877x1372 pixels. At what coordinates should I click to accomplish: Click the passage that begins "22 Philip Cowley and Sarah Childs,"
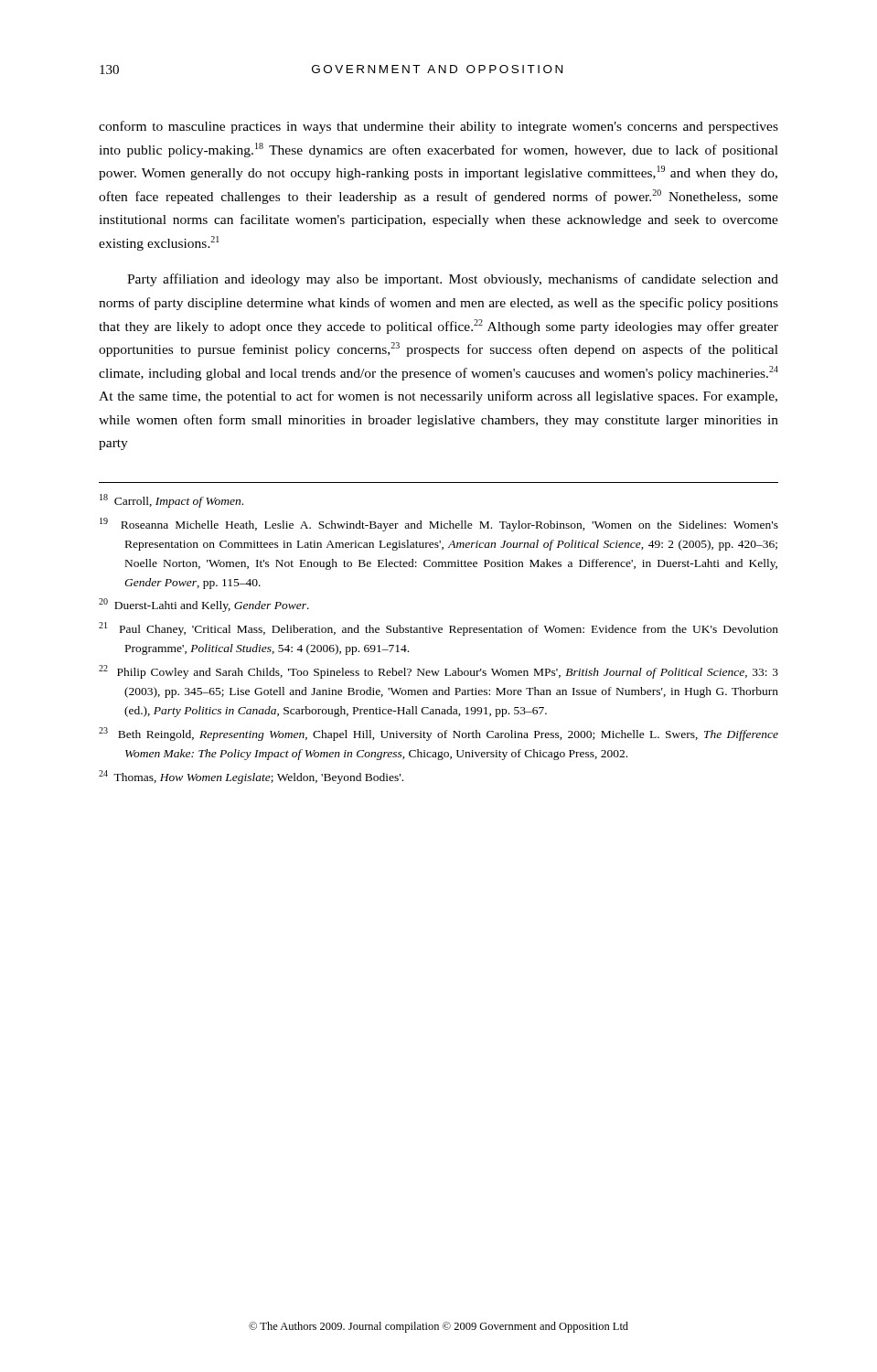(x=438, y=690)
